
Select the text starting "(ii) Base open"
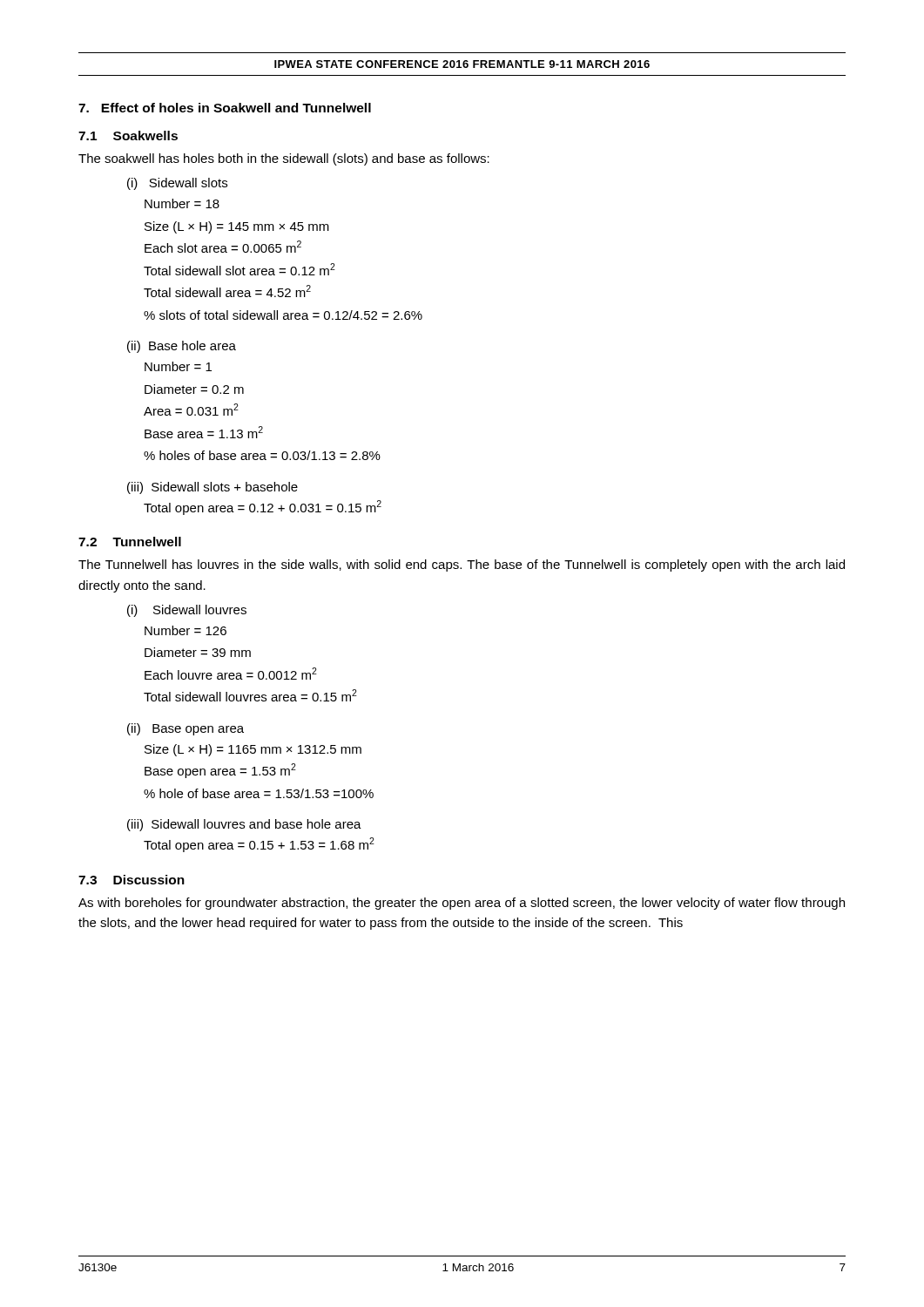point(185,729)
